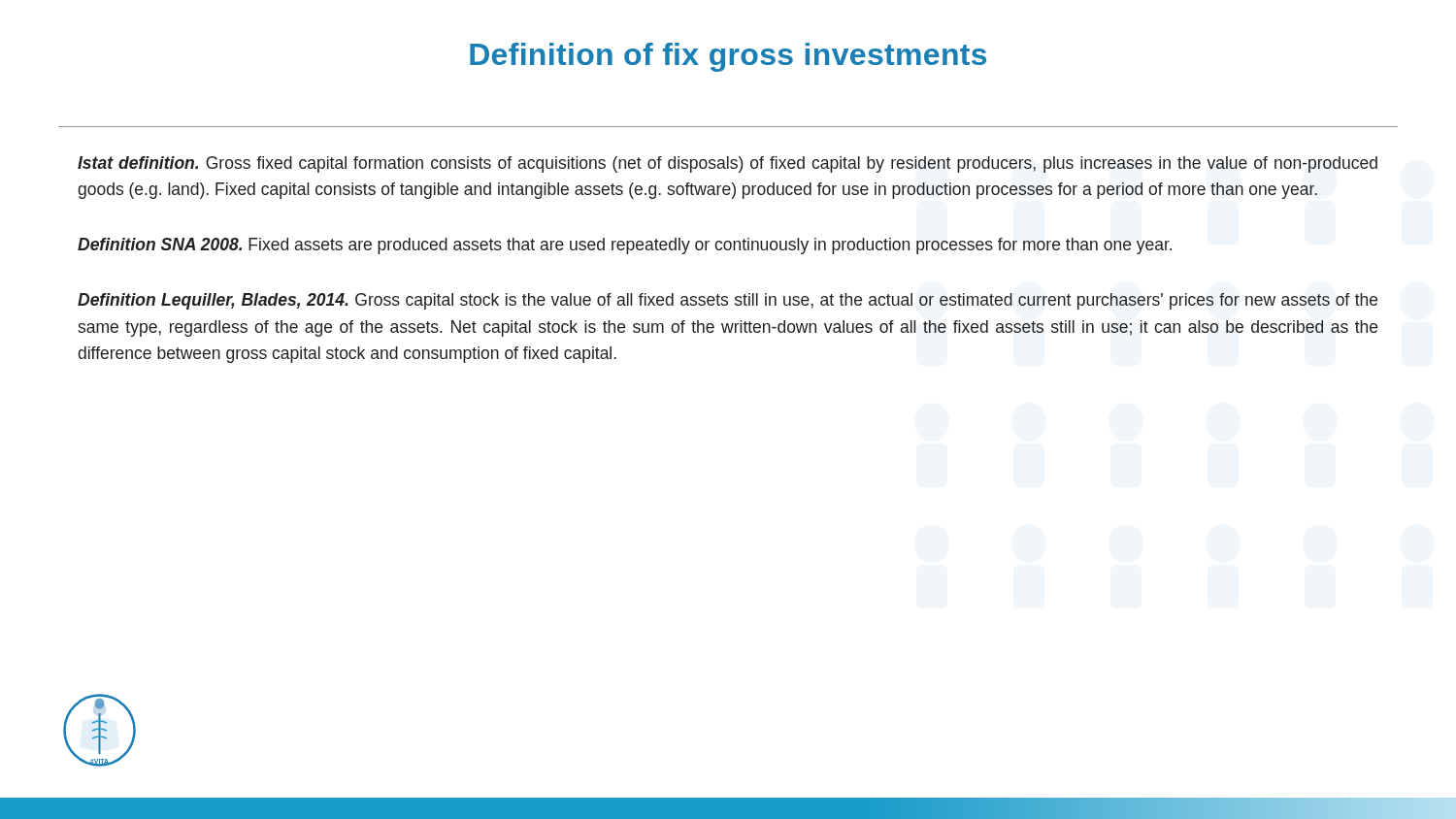This screenshot has height=819, width=1456.
Task: Locate the text block that says "Definition SNA 2008. Fixed assets are produced assets"
Action: pos(625,245)
